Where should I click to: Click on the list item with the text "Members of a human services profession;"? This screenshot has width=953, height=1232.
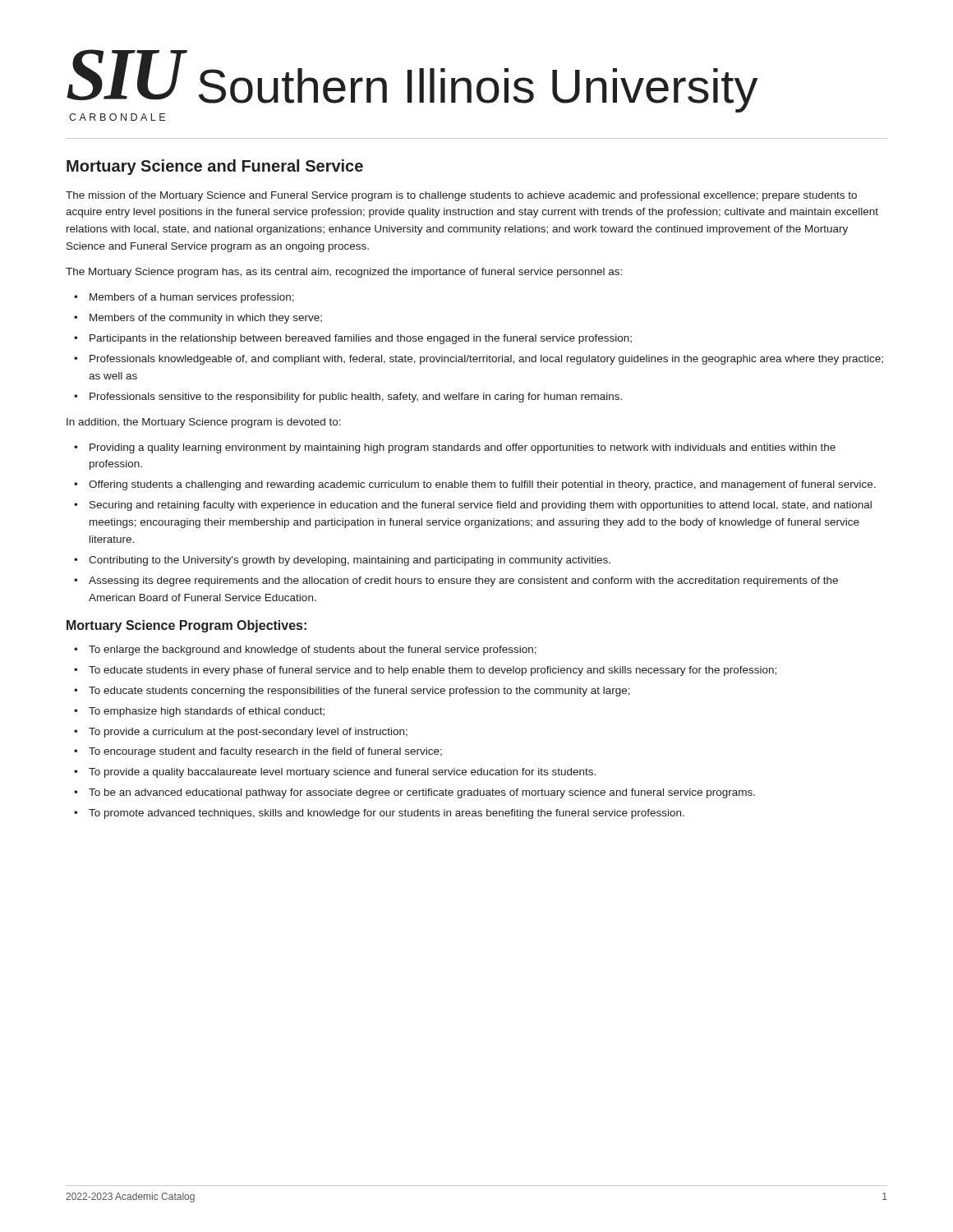pos(192,297)
